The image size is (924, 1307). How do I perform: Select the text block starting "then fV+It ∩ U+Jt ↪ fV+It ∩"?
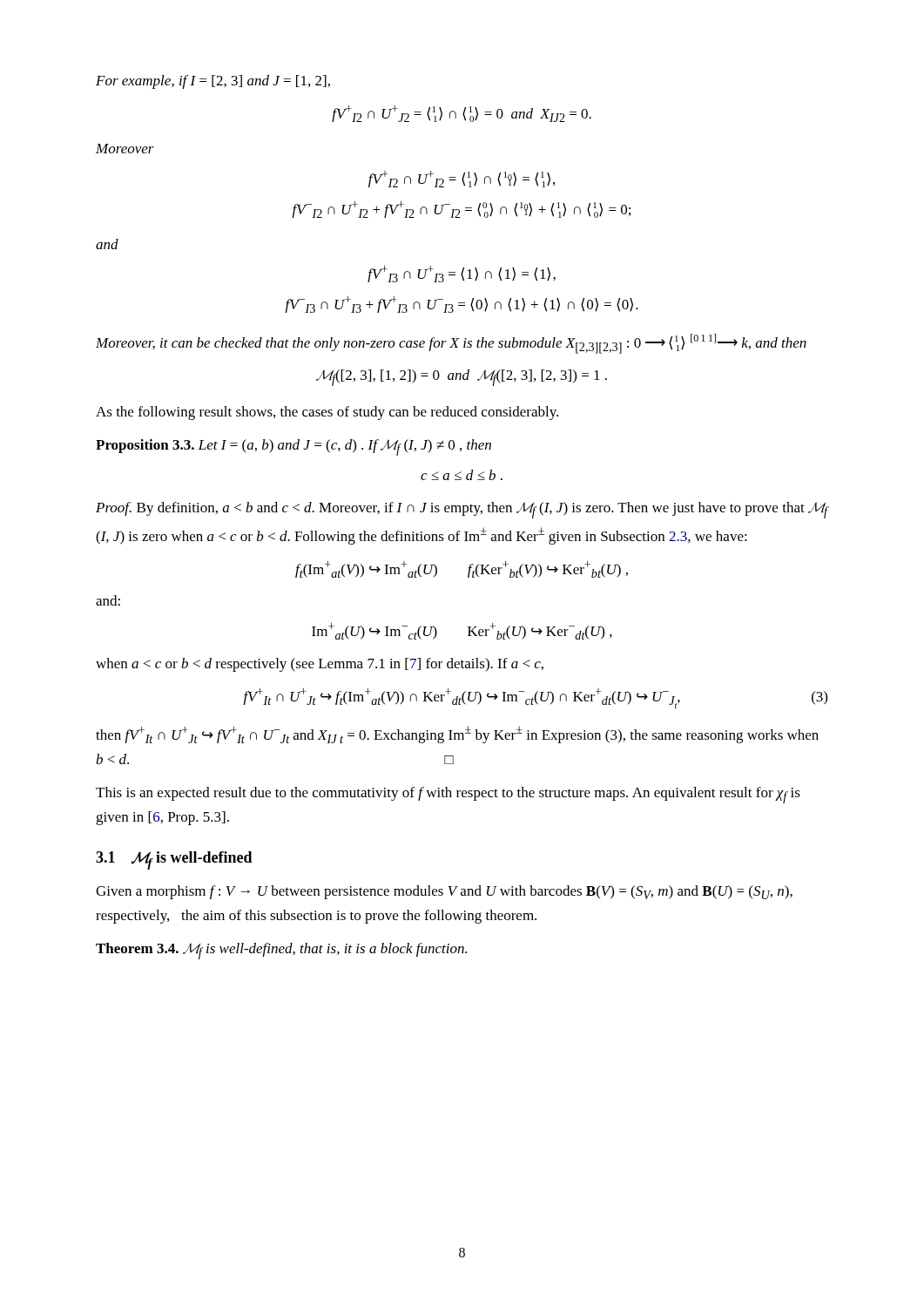coord(457,745)
